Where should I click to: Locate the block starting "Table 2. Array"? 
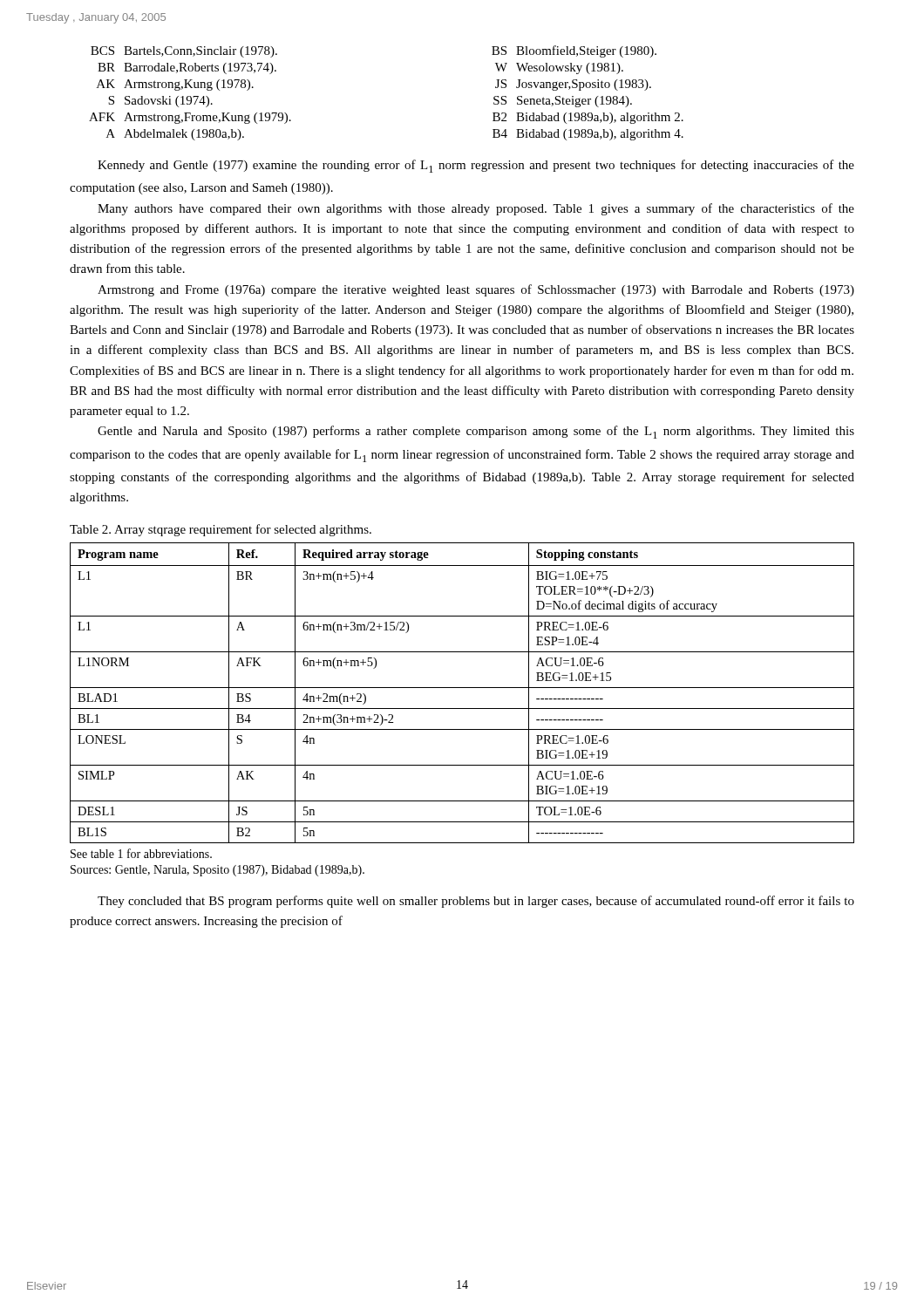pyautogui.click(x=221, y=529)
